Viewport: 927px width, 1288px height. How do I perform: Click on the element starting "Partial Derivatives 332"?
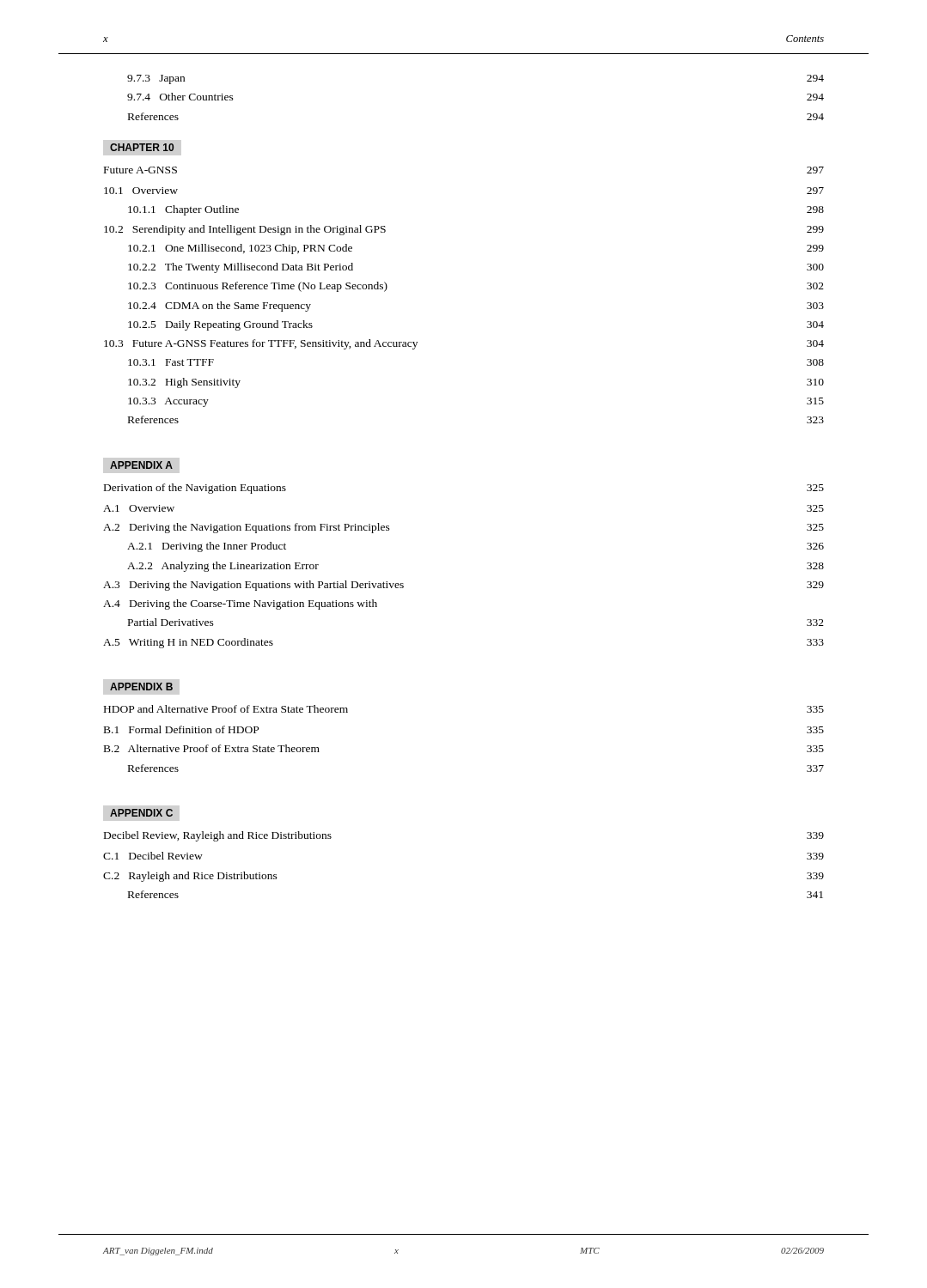point(171,621)
